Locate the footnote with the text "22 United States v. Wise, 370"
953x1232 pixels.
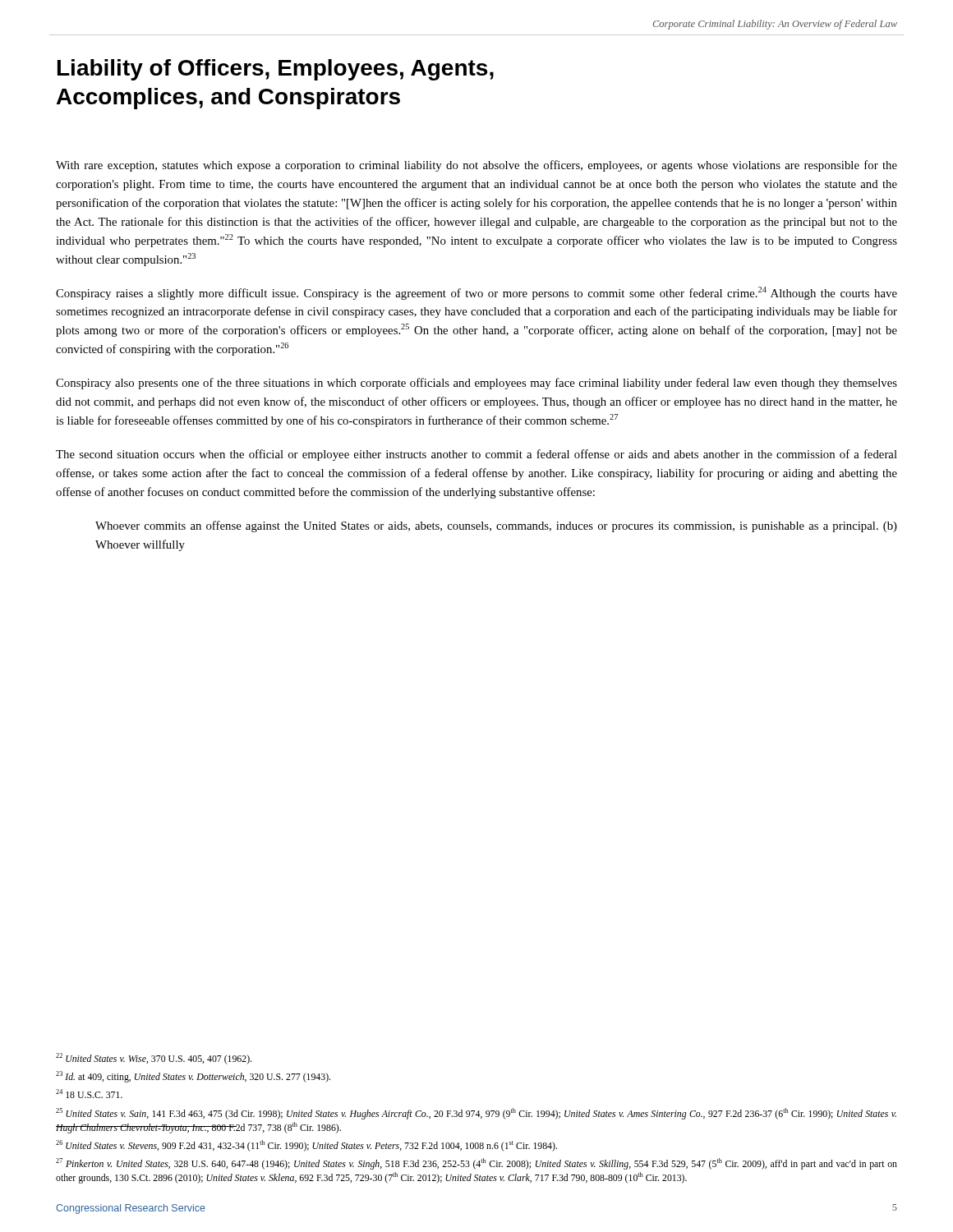(x=154, y=1059)
